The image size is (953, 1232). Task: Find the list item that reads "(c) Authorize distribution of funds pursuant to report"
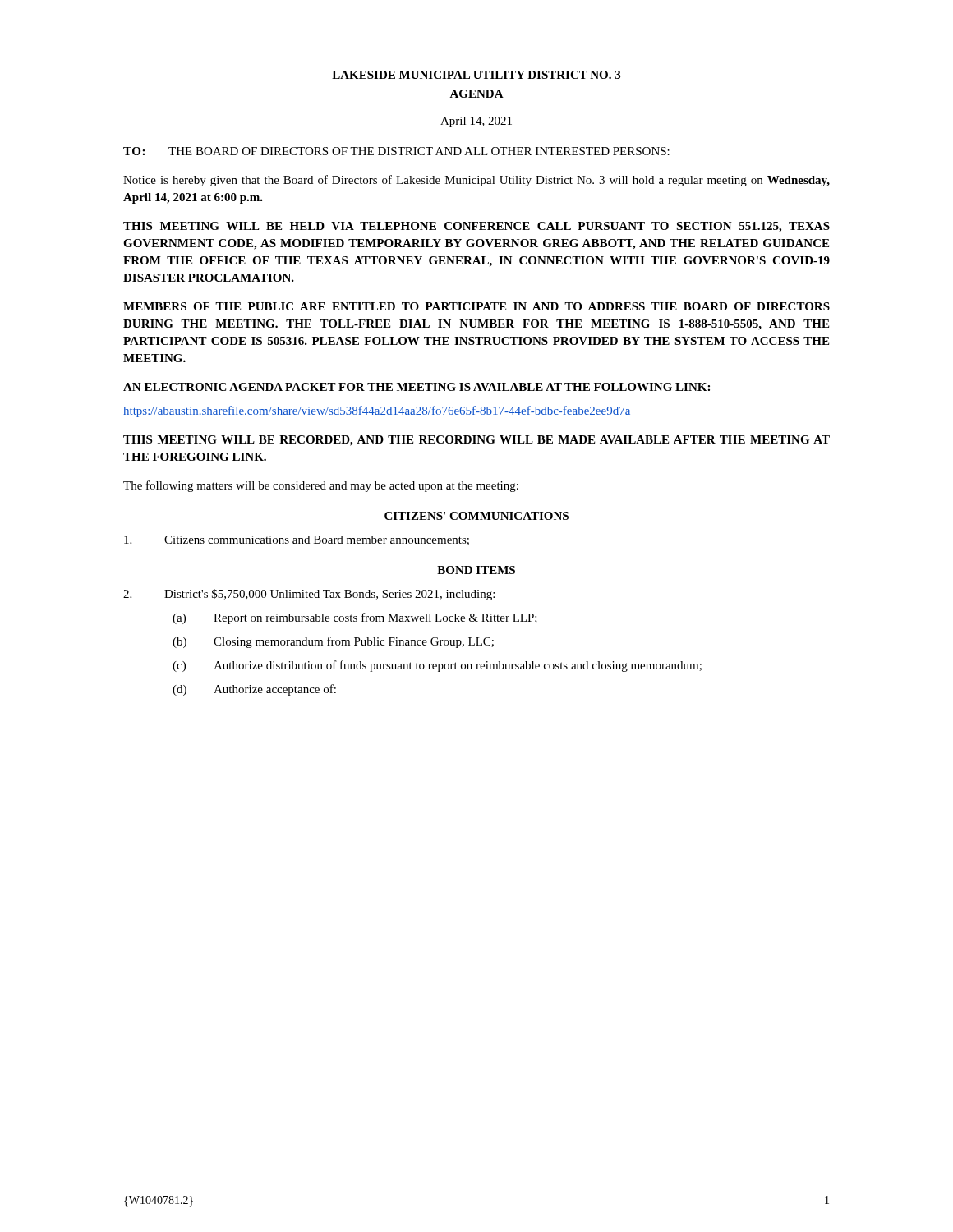point(501,666)
